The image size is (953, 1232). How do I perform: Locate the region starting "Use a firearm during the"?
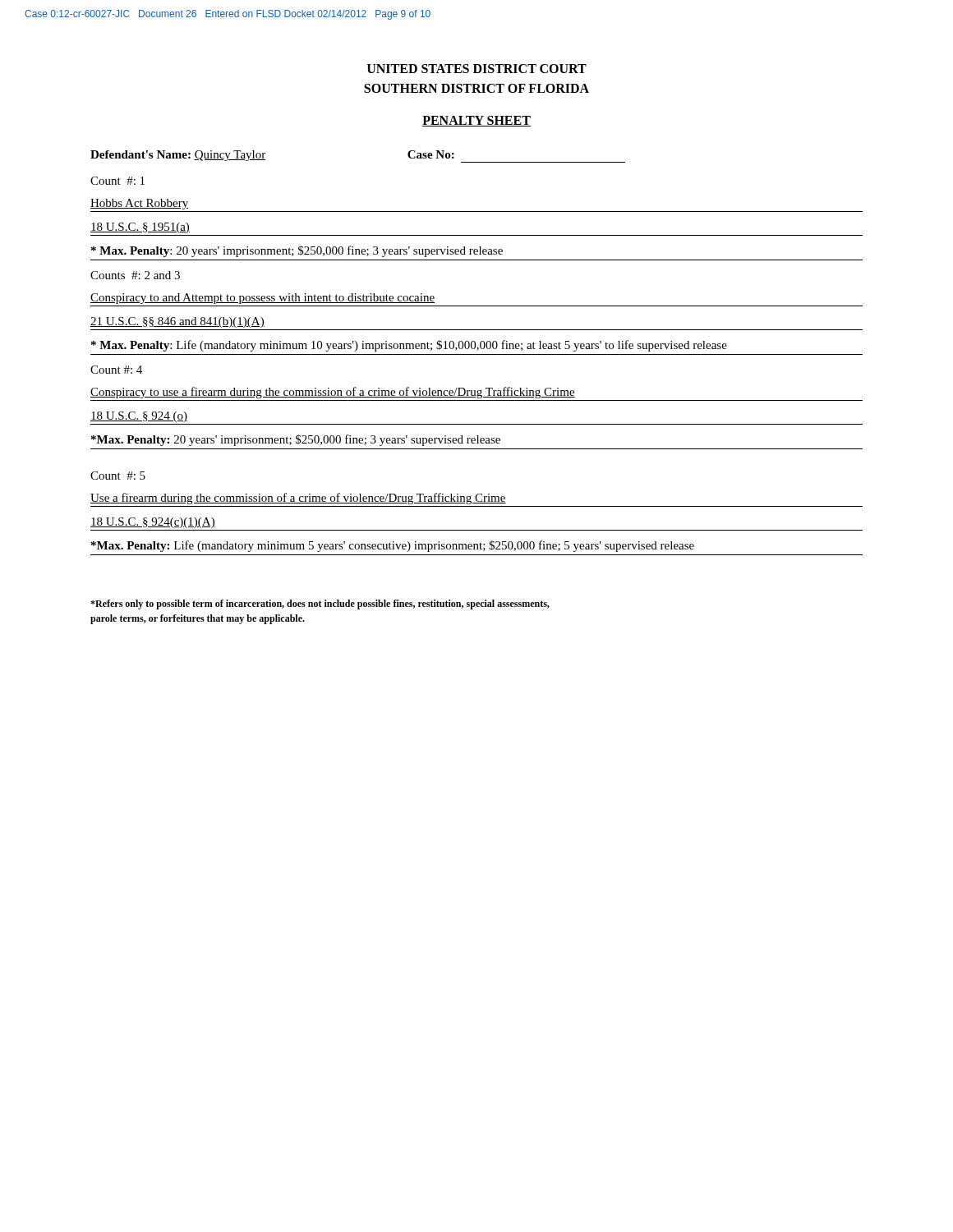point(298,498)
